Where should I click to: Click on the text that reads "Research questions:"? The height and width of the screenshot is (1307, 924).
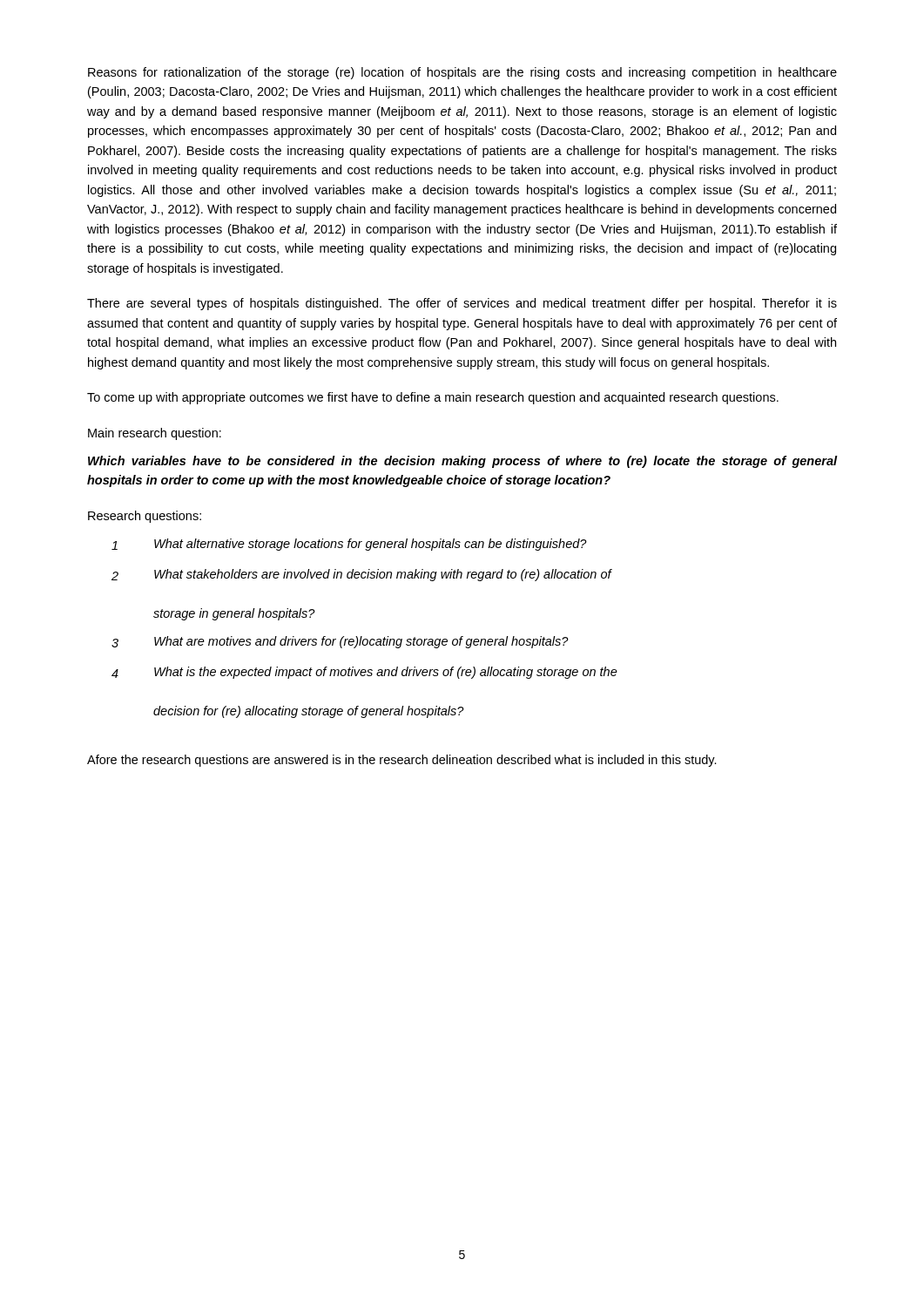(145, 516)
